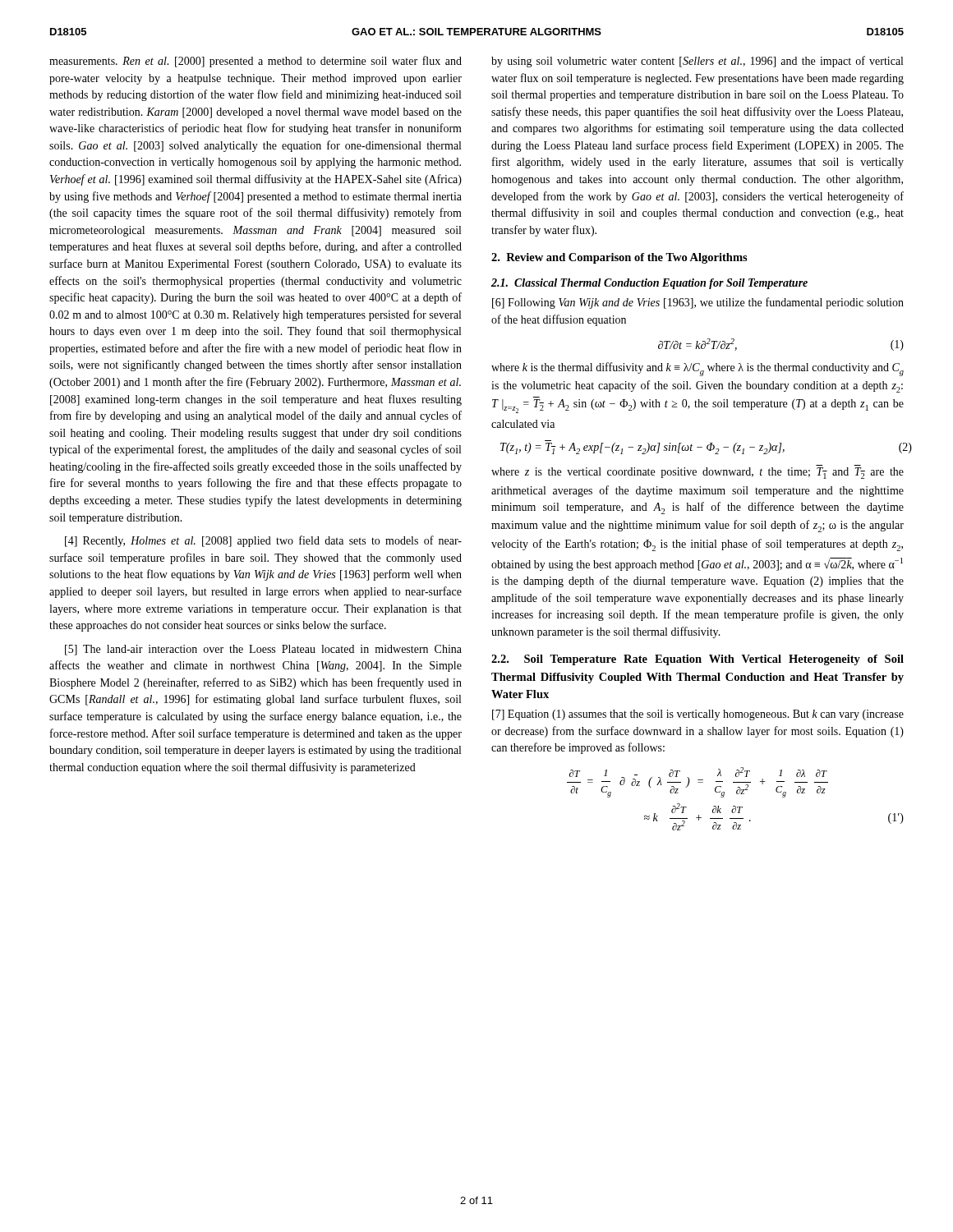Select the text block starting "∂T∂t = 1Cg ∂ ∂z ( λ"
Image resolution: width=953 pixels, height=1232 pixels.
coord(698,800)
